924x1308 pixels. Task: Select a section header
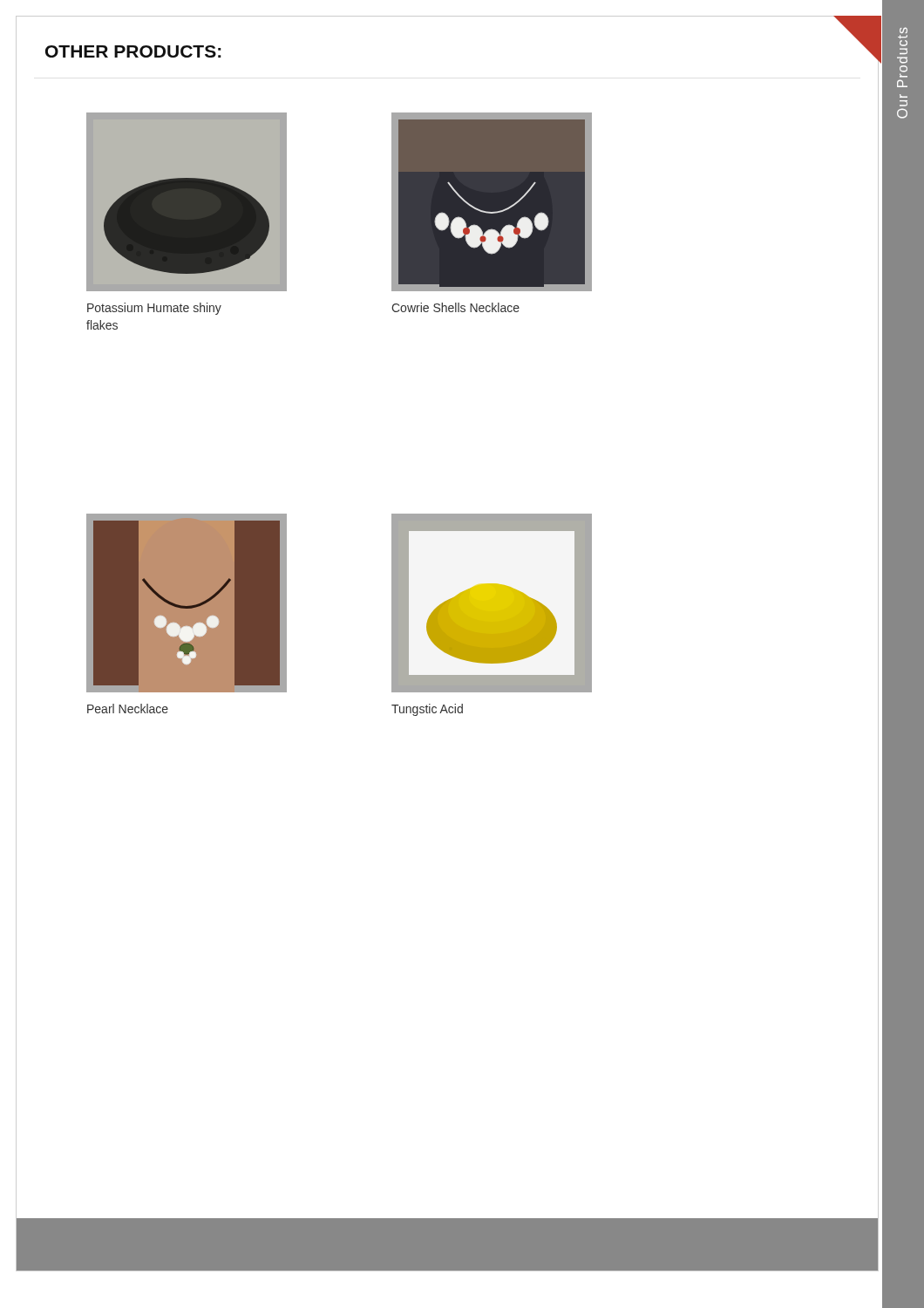[133, 51]
